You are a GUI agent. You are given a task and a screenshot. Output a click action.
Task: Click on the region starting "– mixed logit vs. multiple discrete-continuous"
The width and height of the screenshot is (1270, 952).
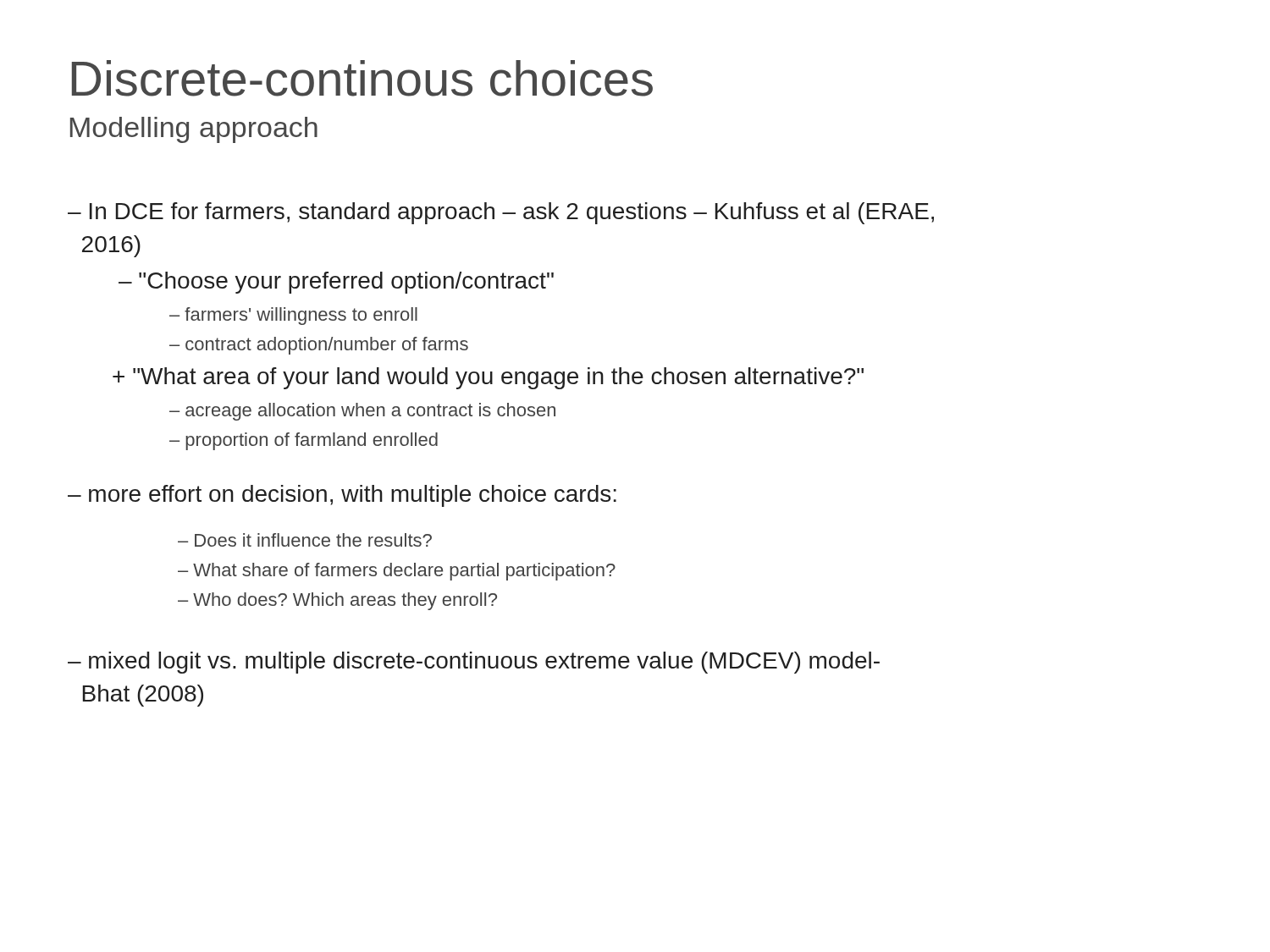474,677
